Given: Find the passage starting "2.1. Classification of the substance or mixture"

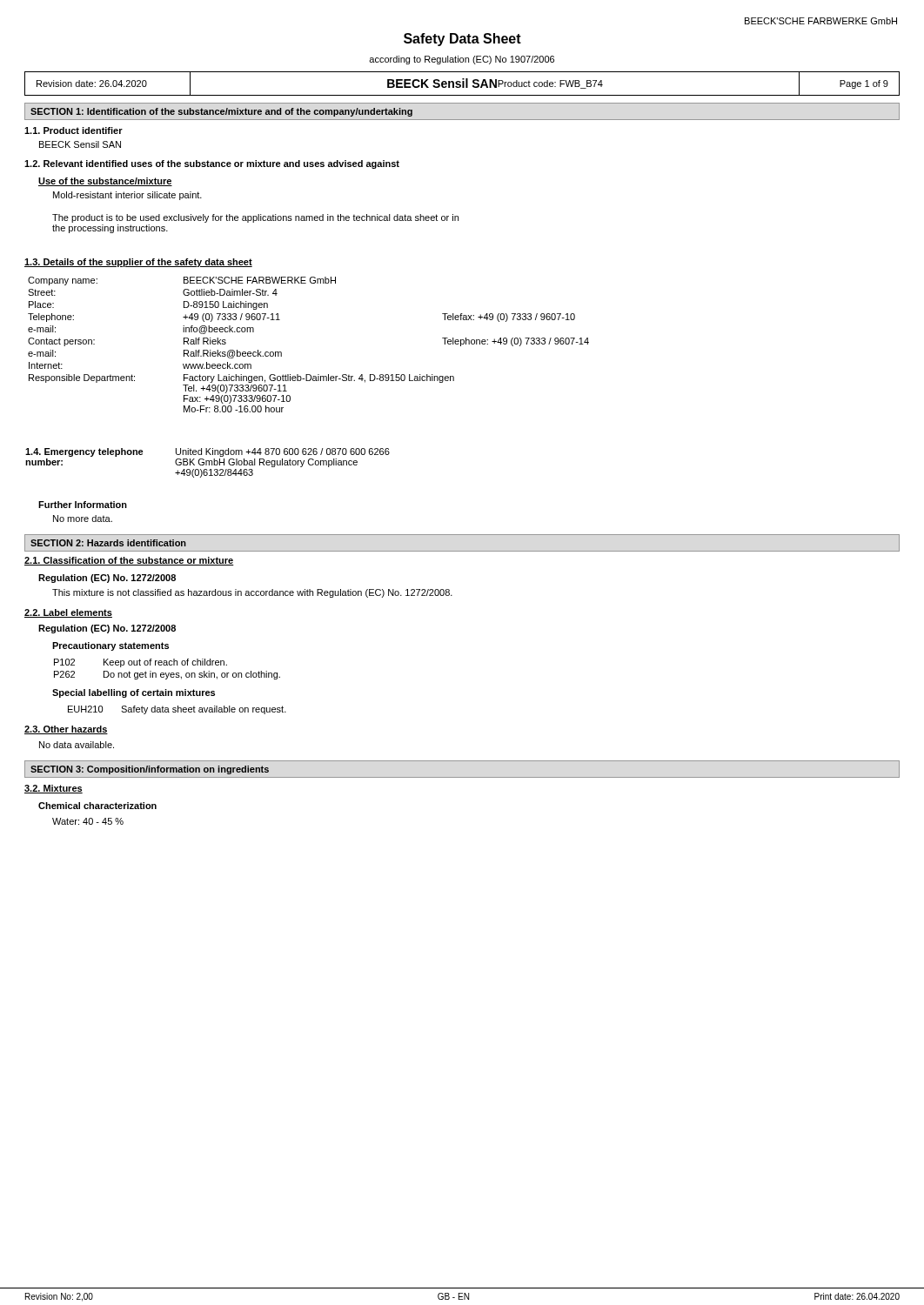Looking at the screenshot, I should [x=129, y=560].
